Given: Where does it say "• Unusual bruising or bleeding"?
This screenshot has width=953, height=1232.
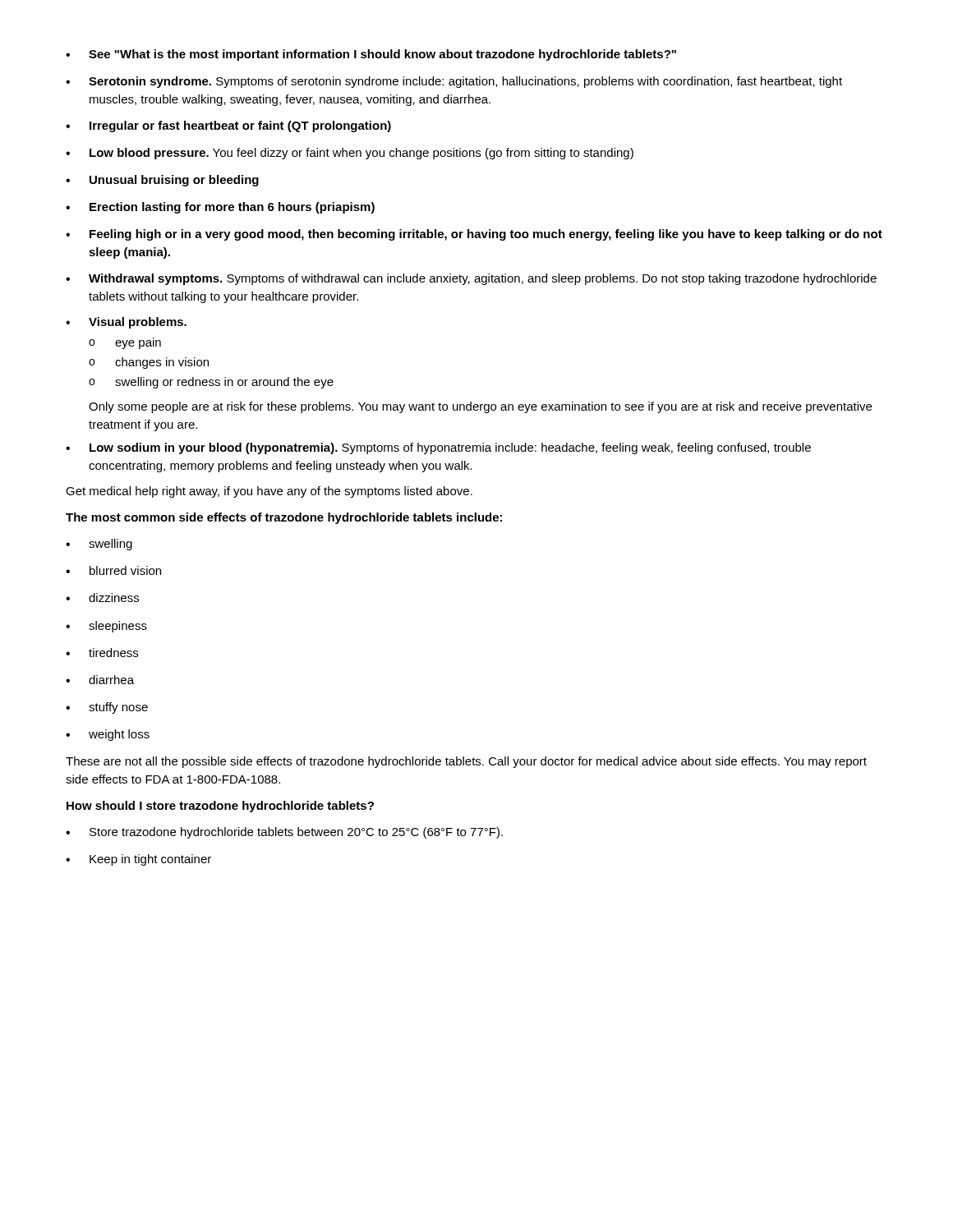Looking at the screenshot, I should point(162,180).
